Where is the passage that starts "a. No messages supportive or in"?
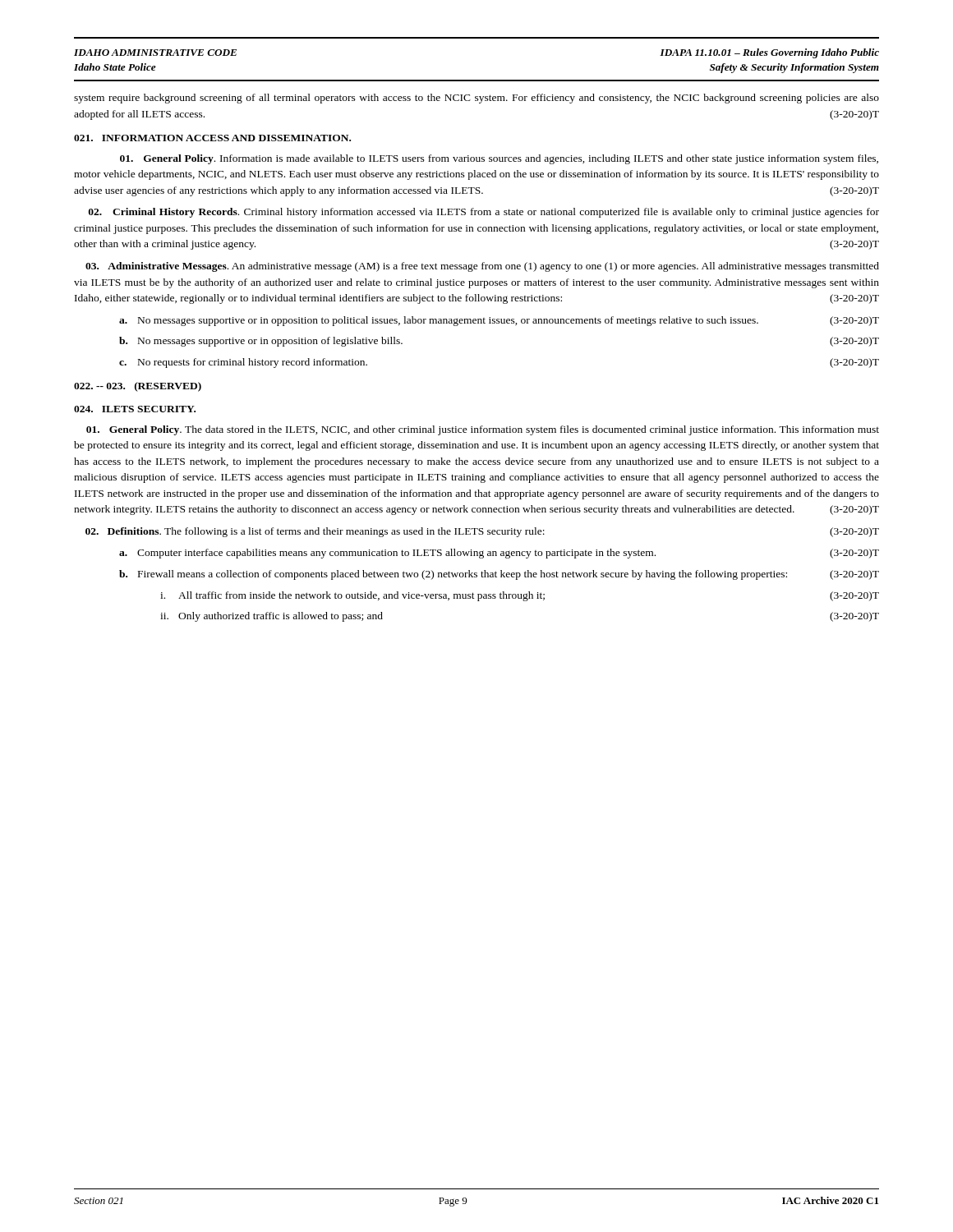The width and height of the screenshot is (953, 1232). point(499,320)
